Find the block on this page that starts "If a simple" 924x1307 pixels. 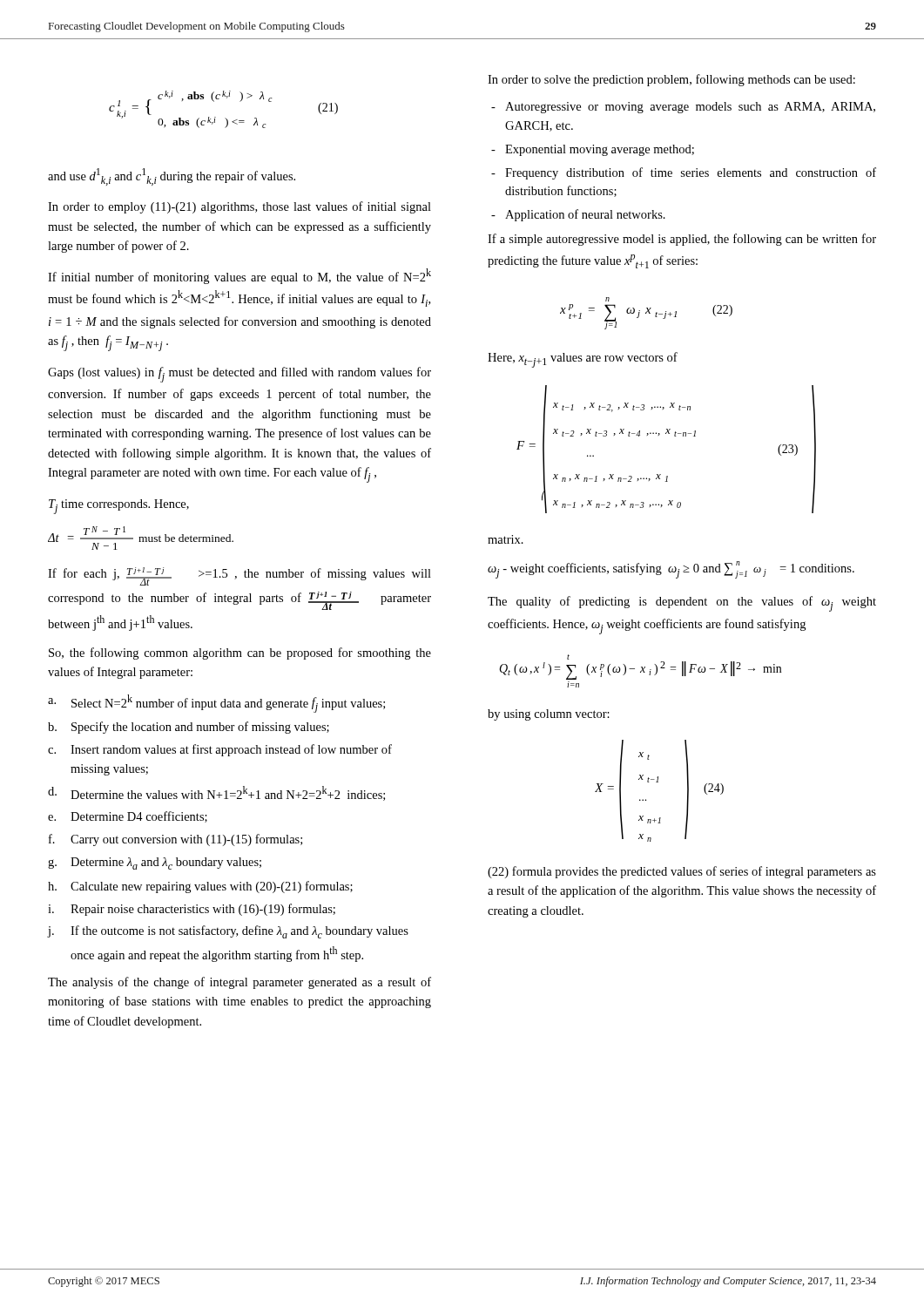[682, 251]
